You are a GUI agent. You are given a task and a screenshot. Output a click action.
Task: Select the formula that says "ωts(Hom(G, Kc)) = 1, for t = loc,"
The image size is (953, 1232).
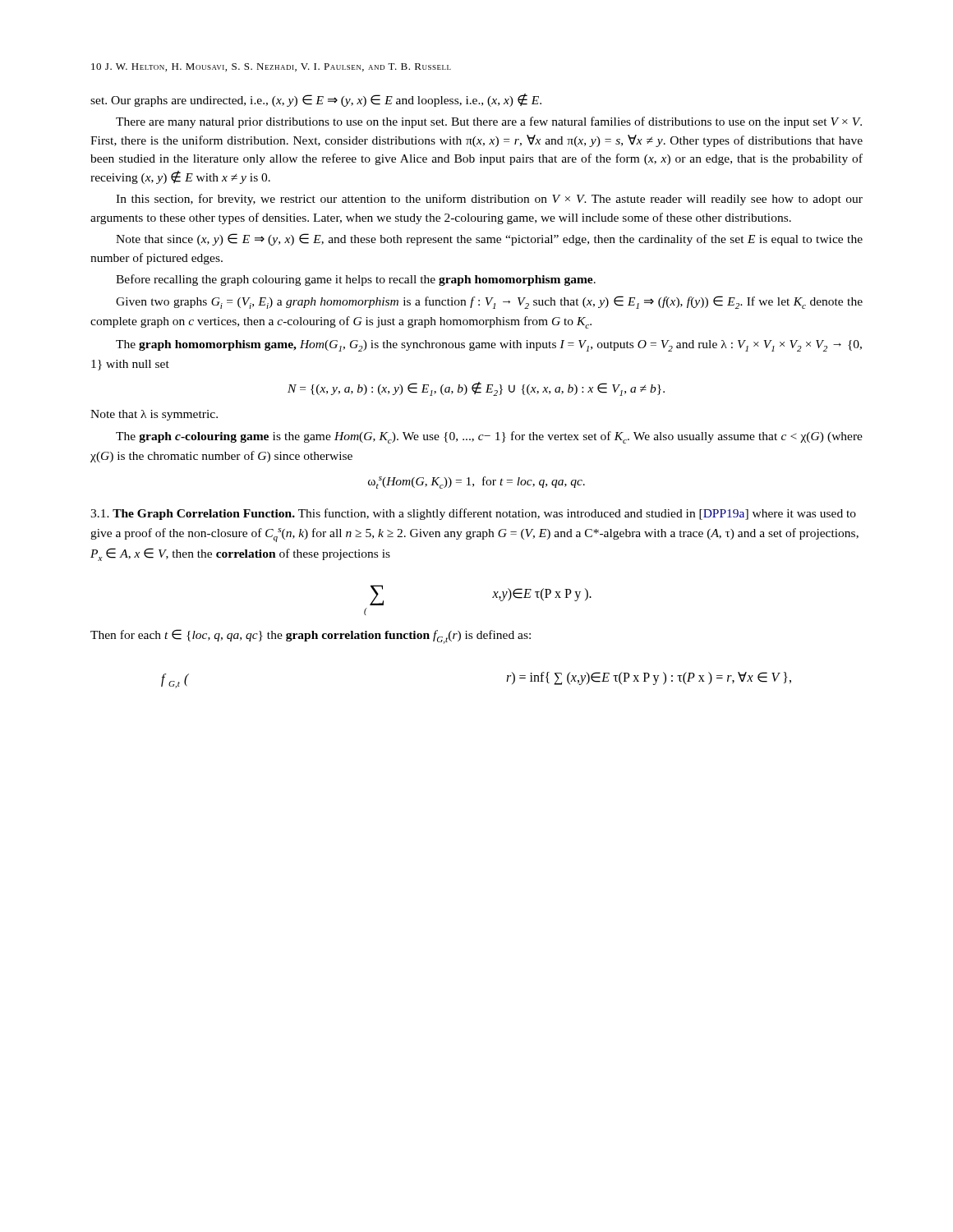476,482
